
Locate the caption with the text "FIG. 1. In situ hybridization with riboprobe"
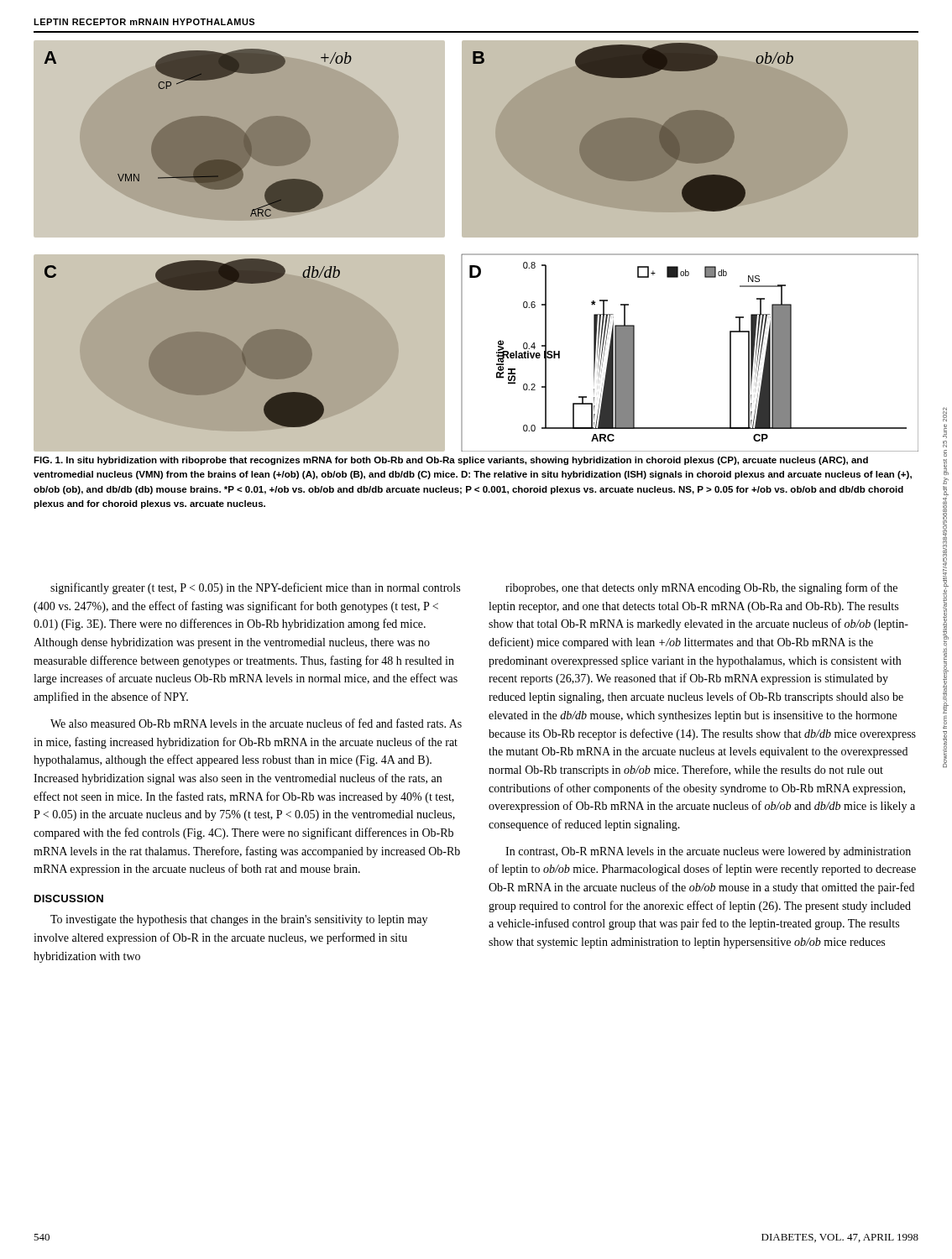[476, 482]
